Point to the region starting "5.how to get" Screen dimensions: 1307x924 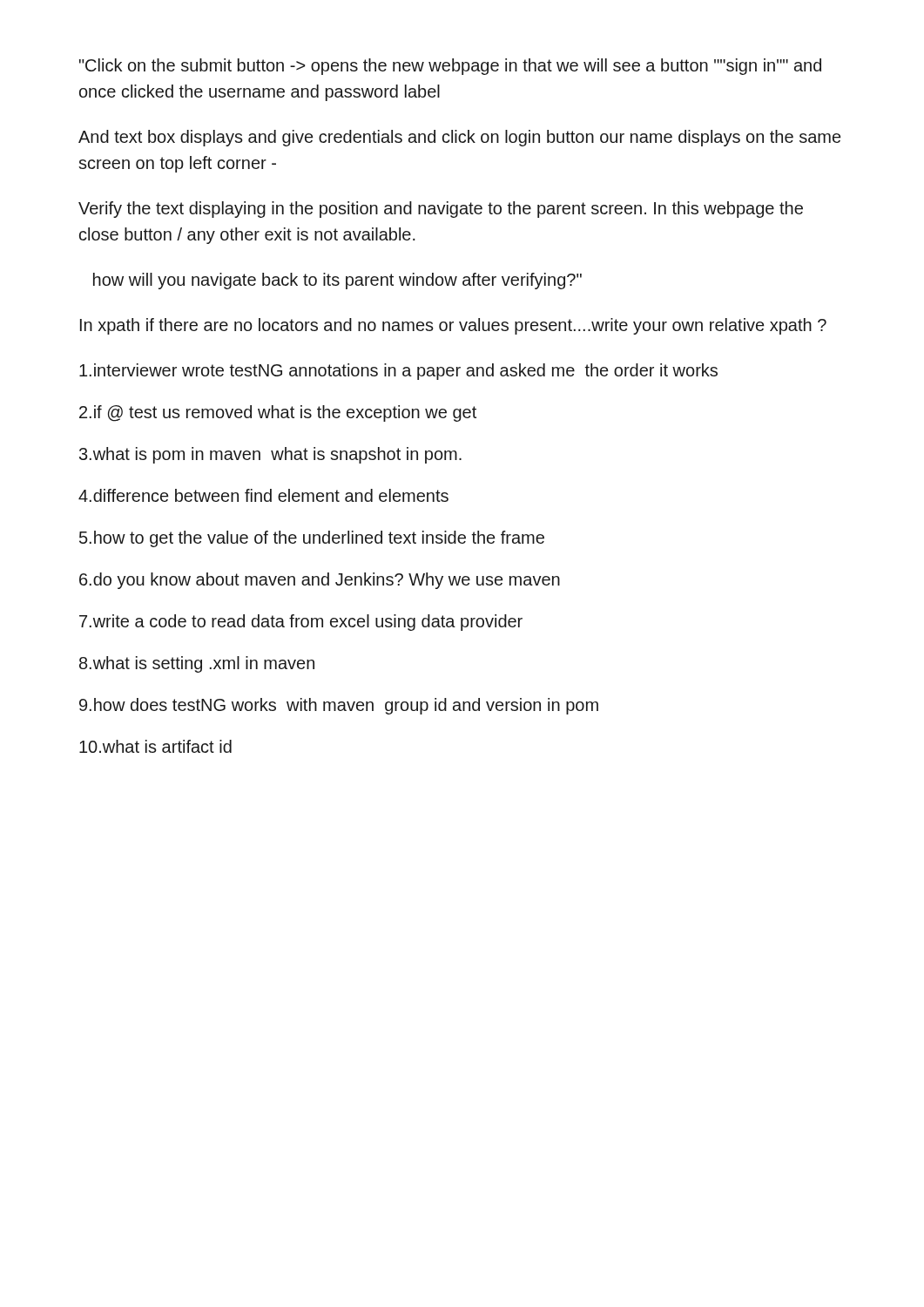click(x=312, y=538)
